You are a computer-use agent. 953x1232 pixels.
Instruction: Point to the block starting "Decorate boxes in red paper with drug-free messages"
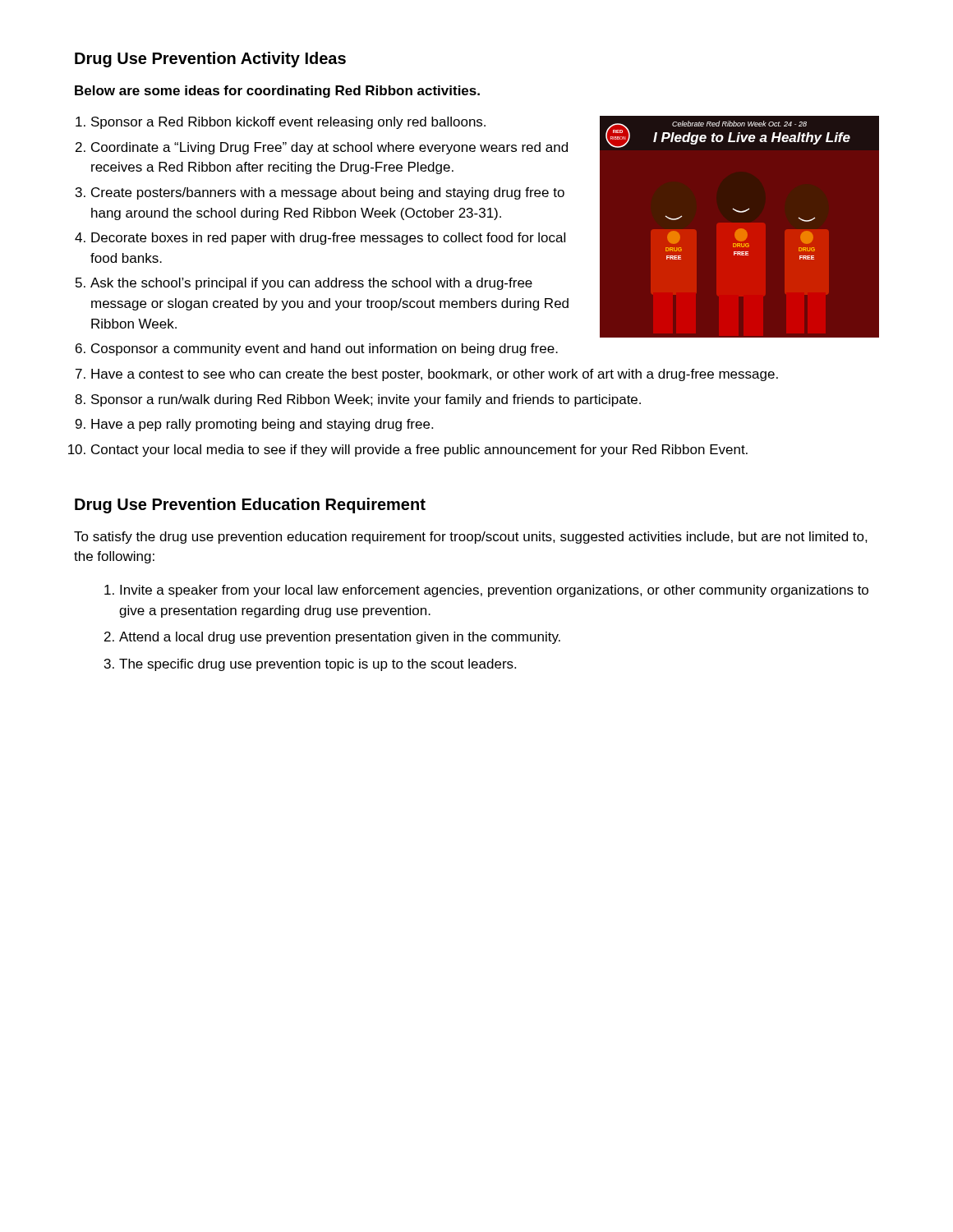pyautogui.click(x=328, y=248)
